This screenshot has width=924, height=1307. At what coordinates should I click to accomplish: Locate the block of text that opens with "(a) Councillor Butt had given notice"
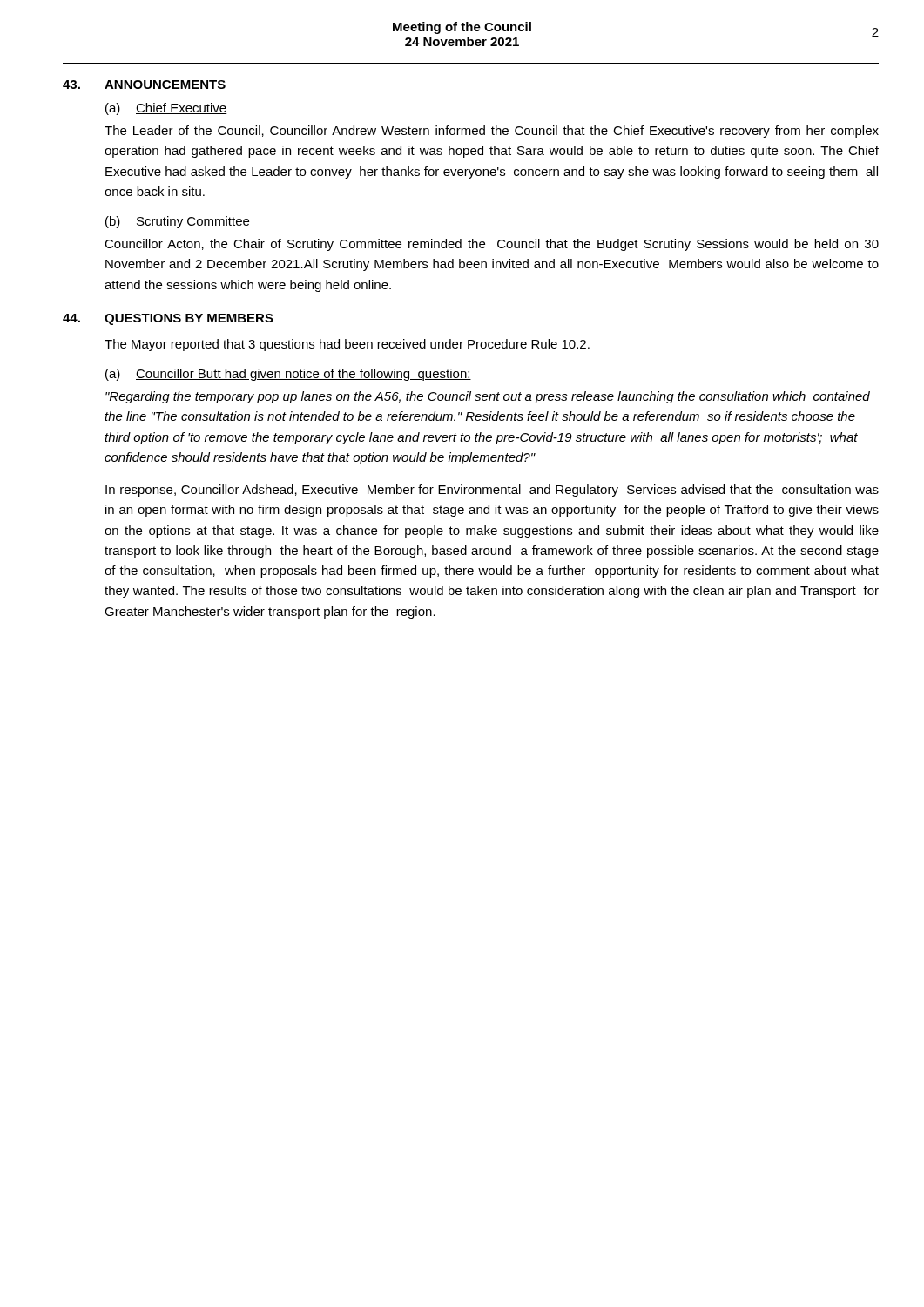point(288,373)
